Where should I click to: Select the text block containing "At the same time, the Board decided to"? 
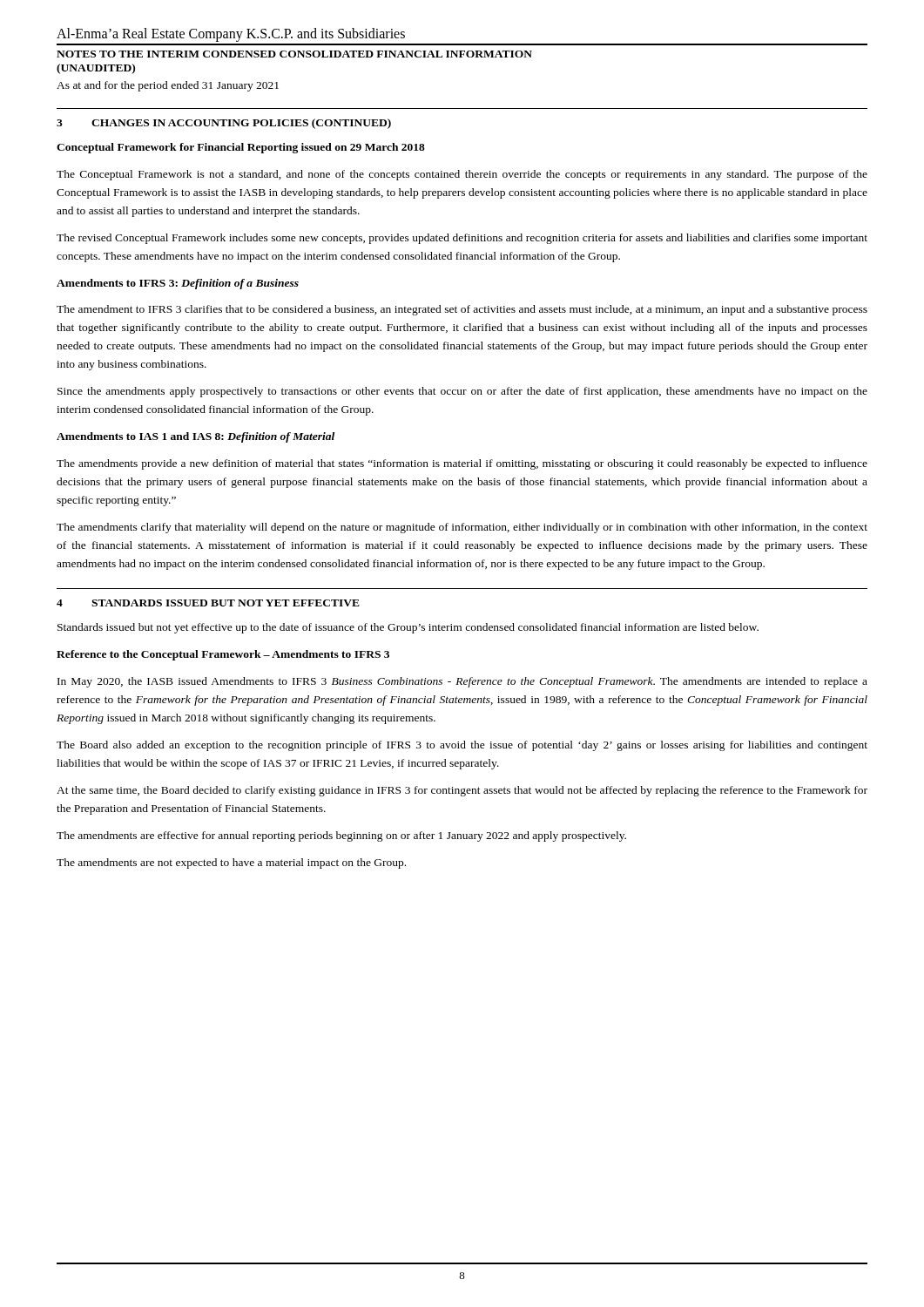pos(462,800)
